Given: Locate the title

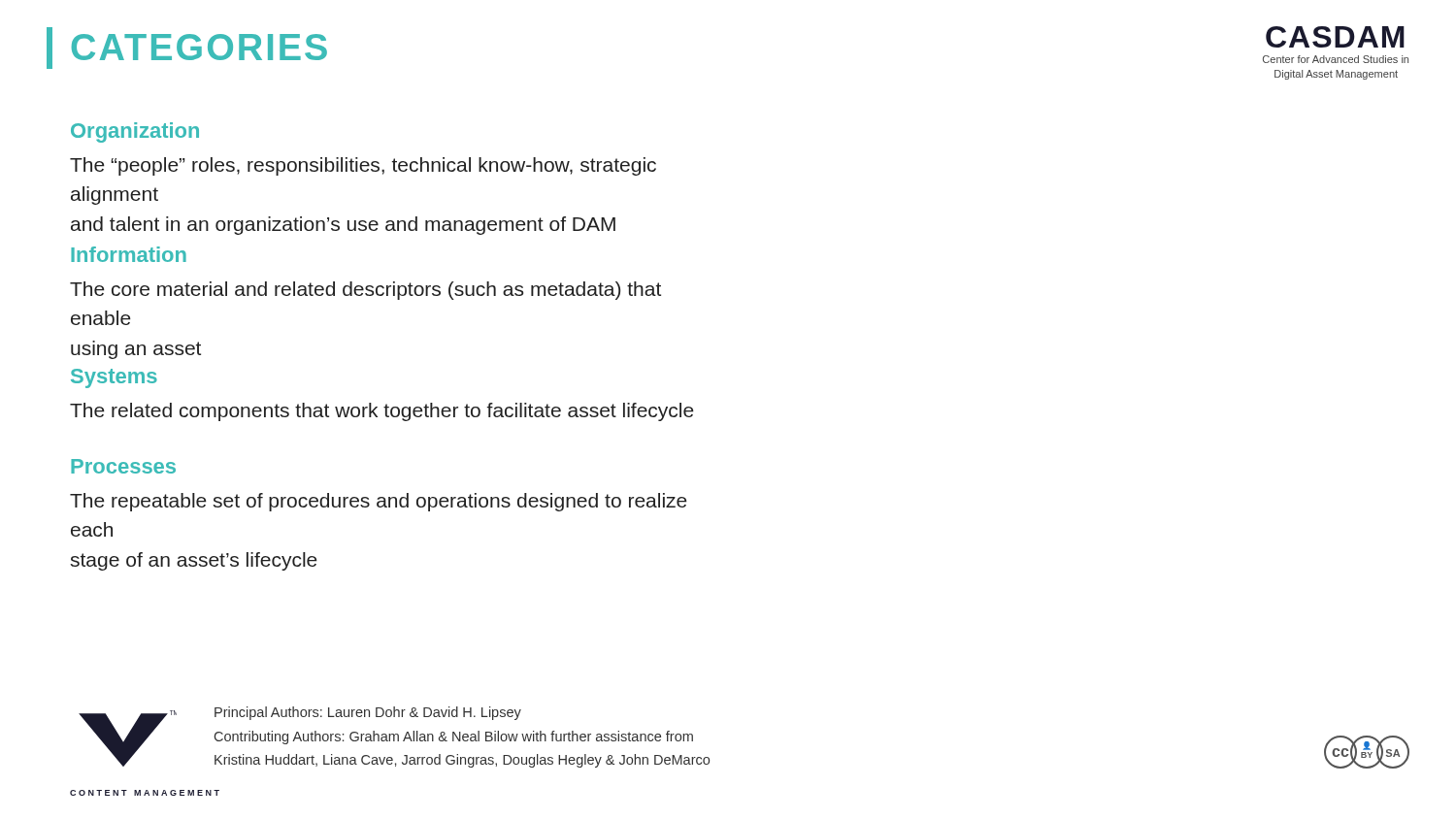Looking at the screenshot, I should (200, 48).
